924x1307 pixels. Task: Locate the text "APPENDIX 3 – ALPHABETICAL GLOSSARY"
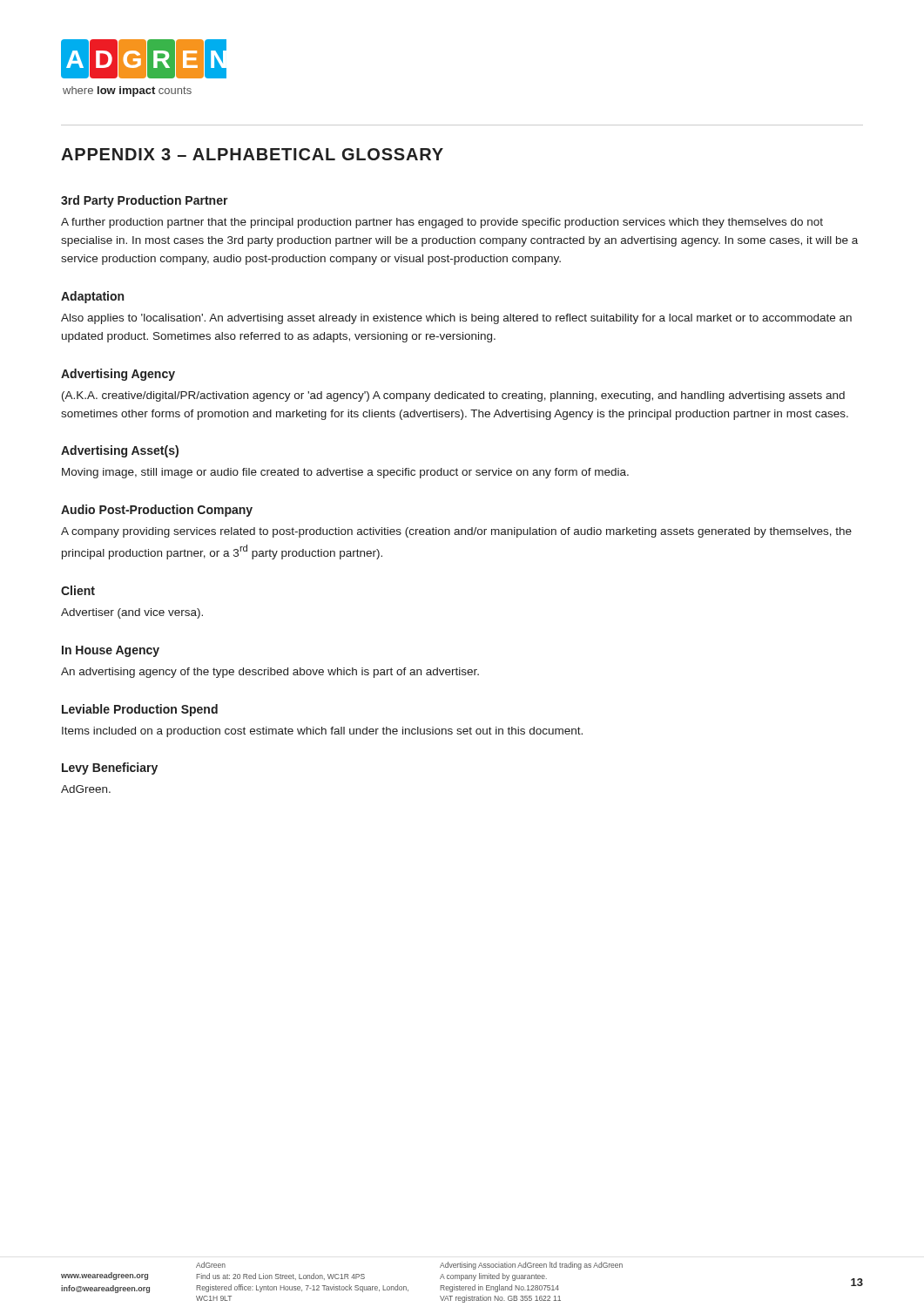252,154
